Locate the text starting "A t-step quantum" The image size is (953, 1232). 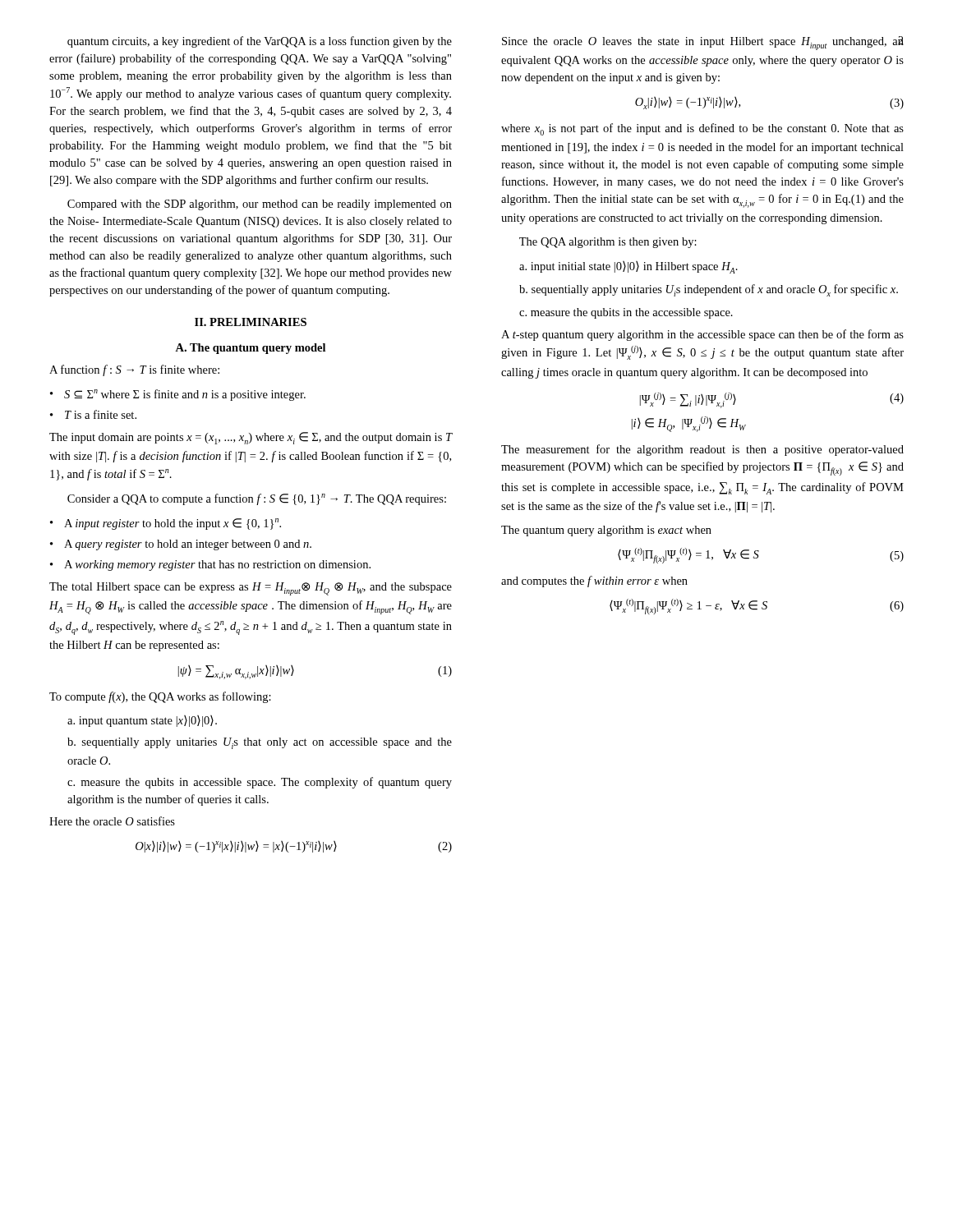click(x=702, y=354)
